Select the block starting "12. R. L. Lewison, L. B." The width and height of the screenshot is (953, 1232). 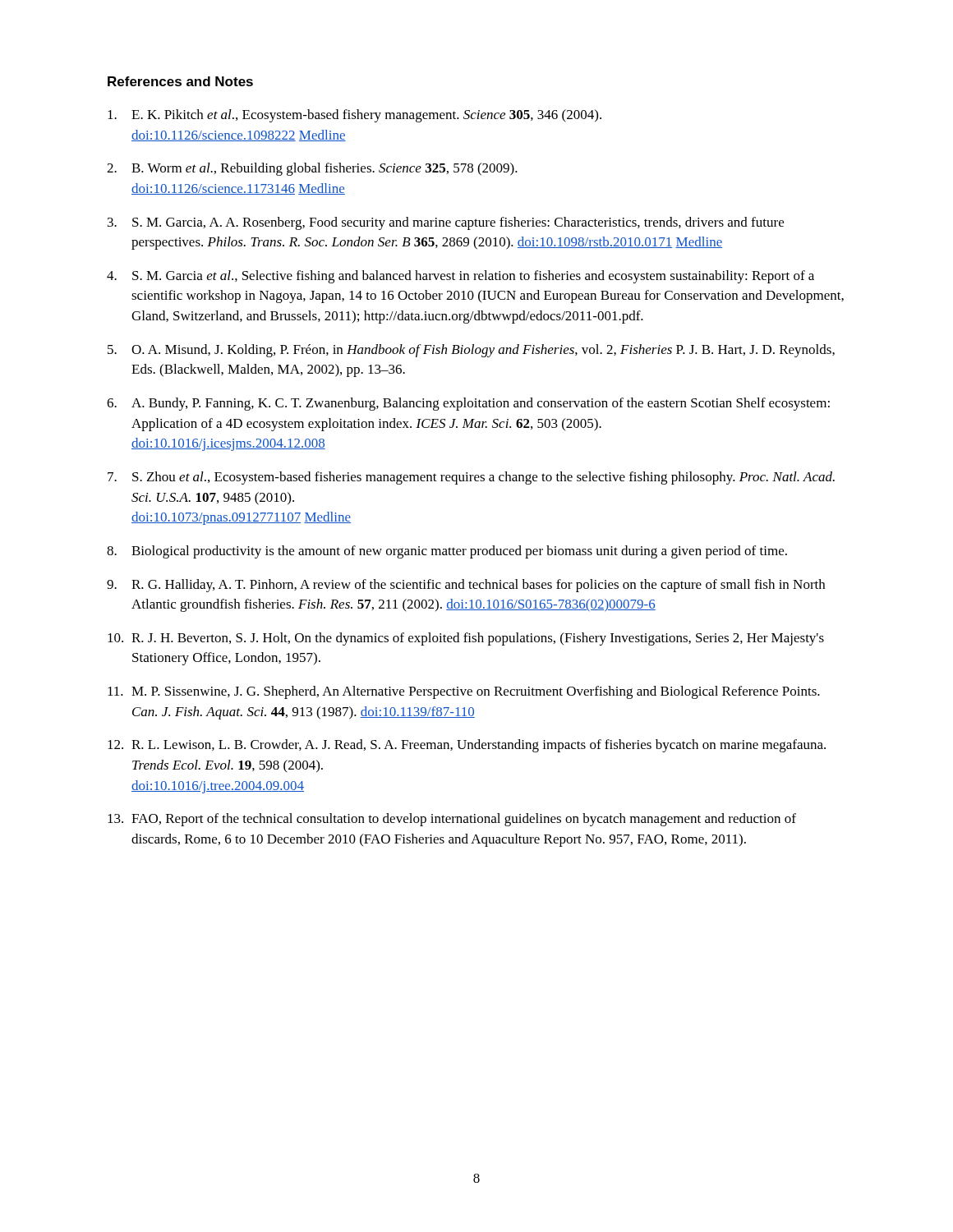click(467, 746)
